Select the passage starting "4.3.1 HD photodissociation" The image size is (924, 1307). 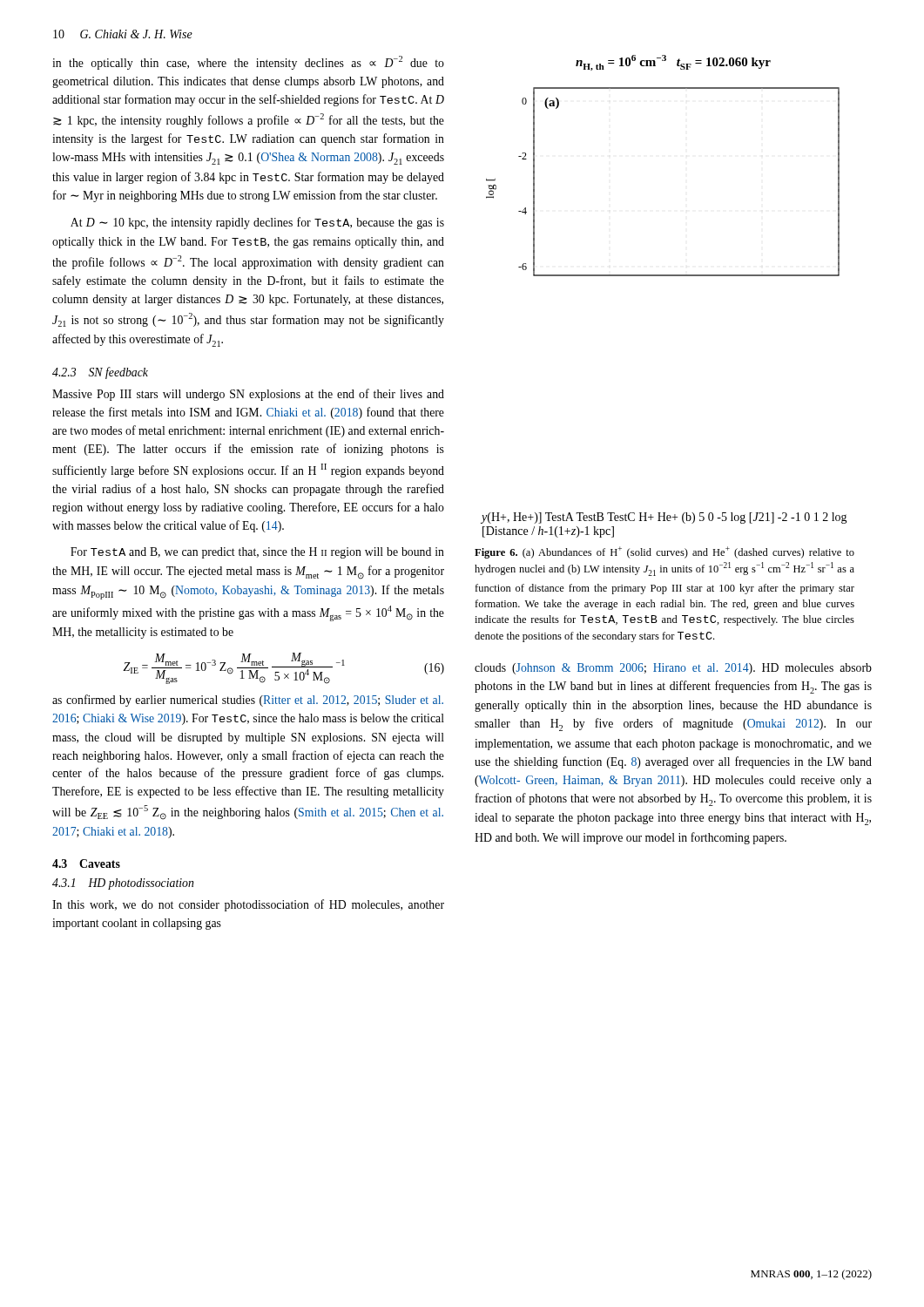123,884
